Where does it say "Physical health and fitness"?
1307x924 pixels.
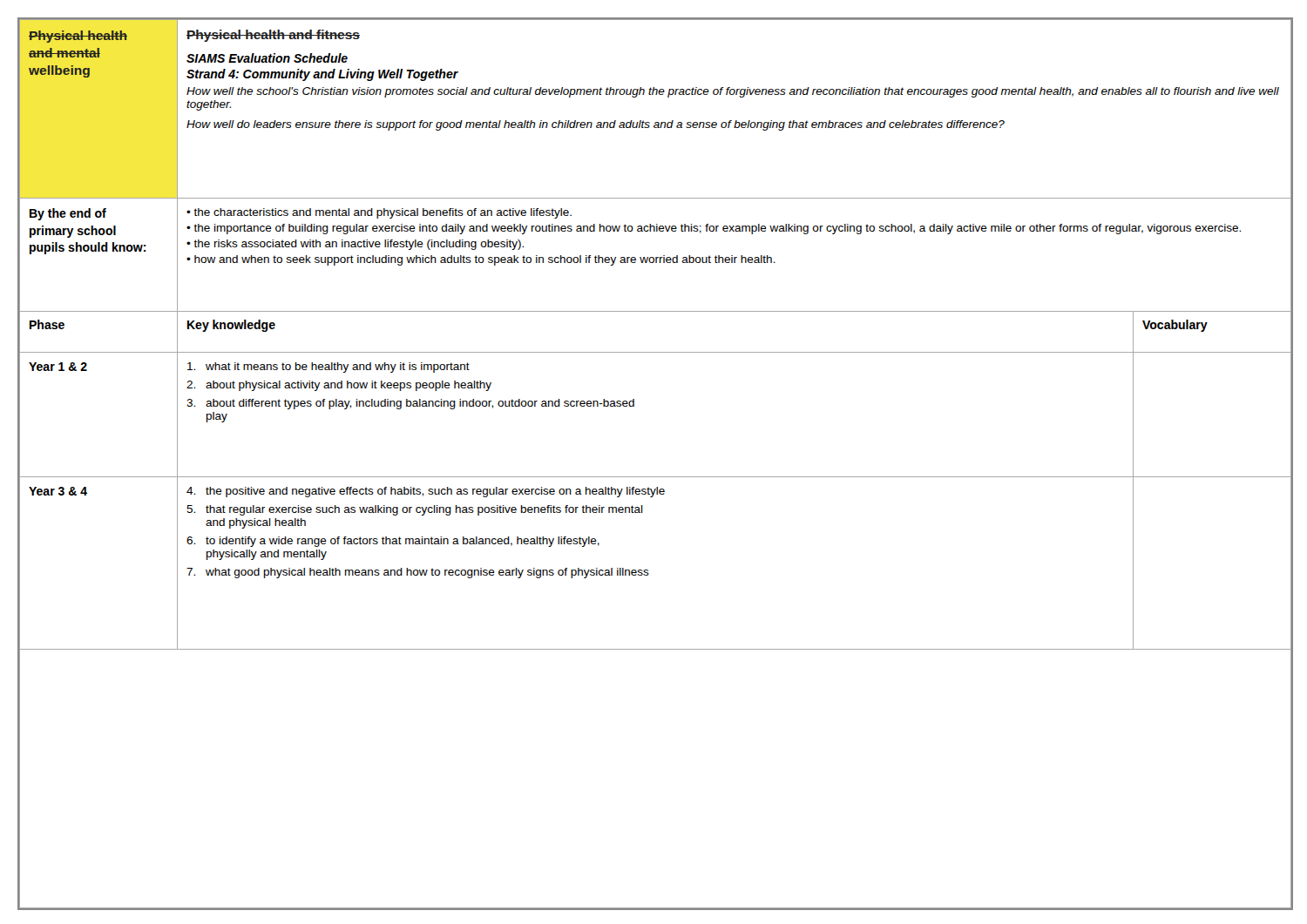point(273,34)
